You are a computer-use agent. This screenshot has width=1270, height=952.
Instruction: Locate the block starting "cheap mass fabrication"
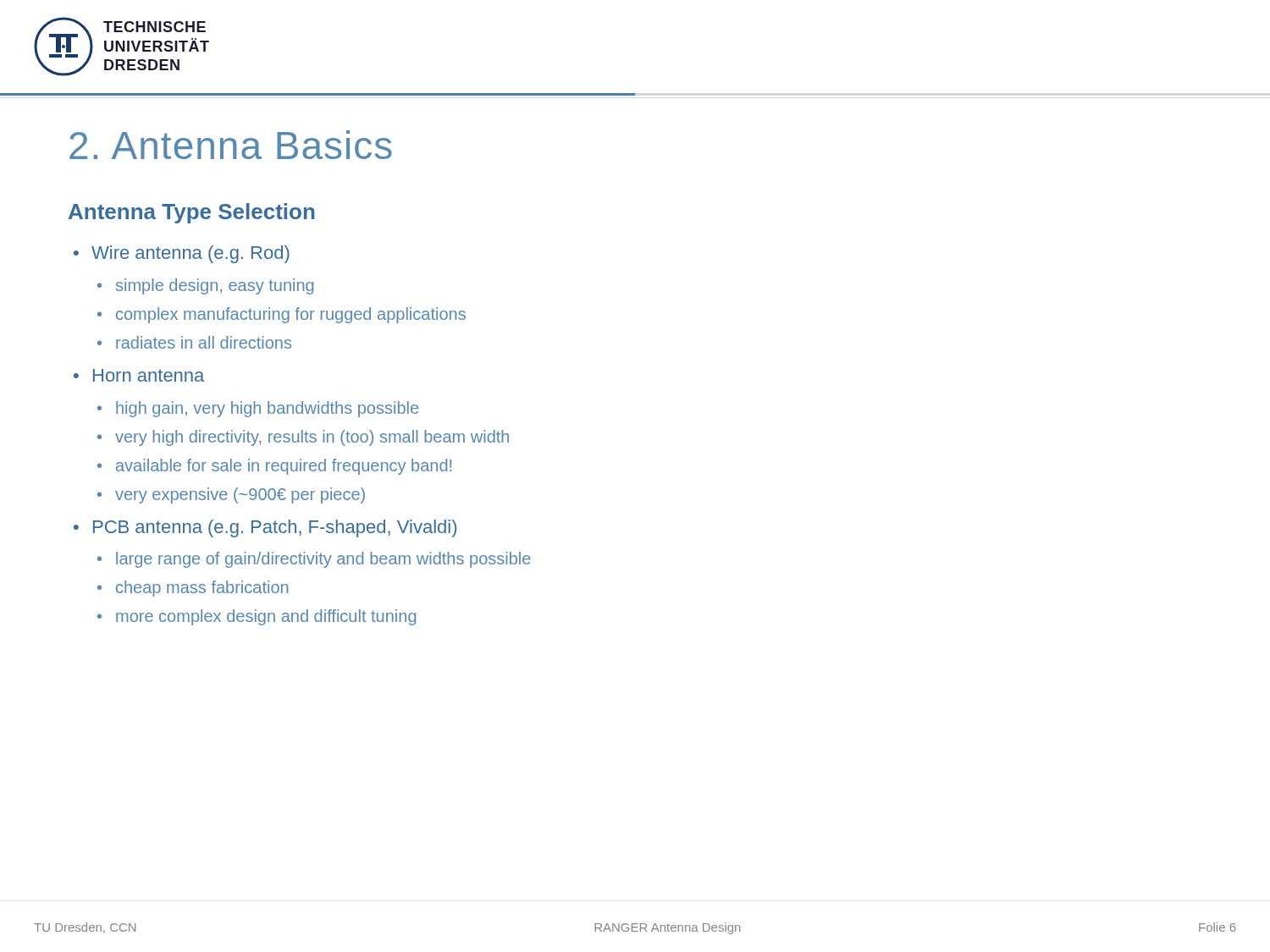202,588
